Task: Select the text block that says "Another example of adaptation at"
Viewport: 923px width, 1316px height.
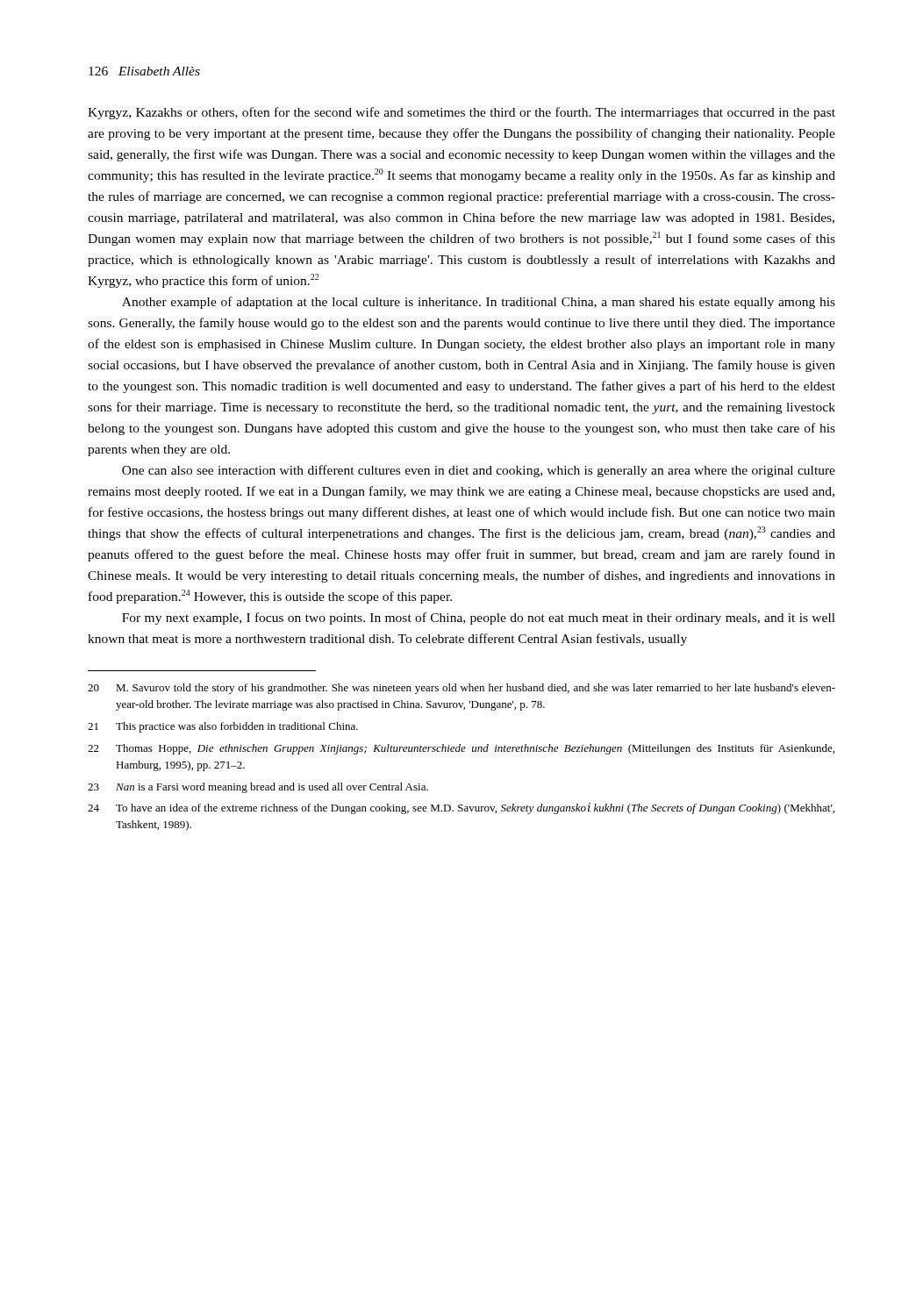Action: click(x=462, y=376)
